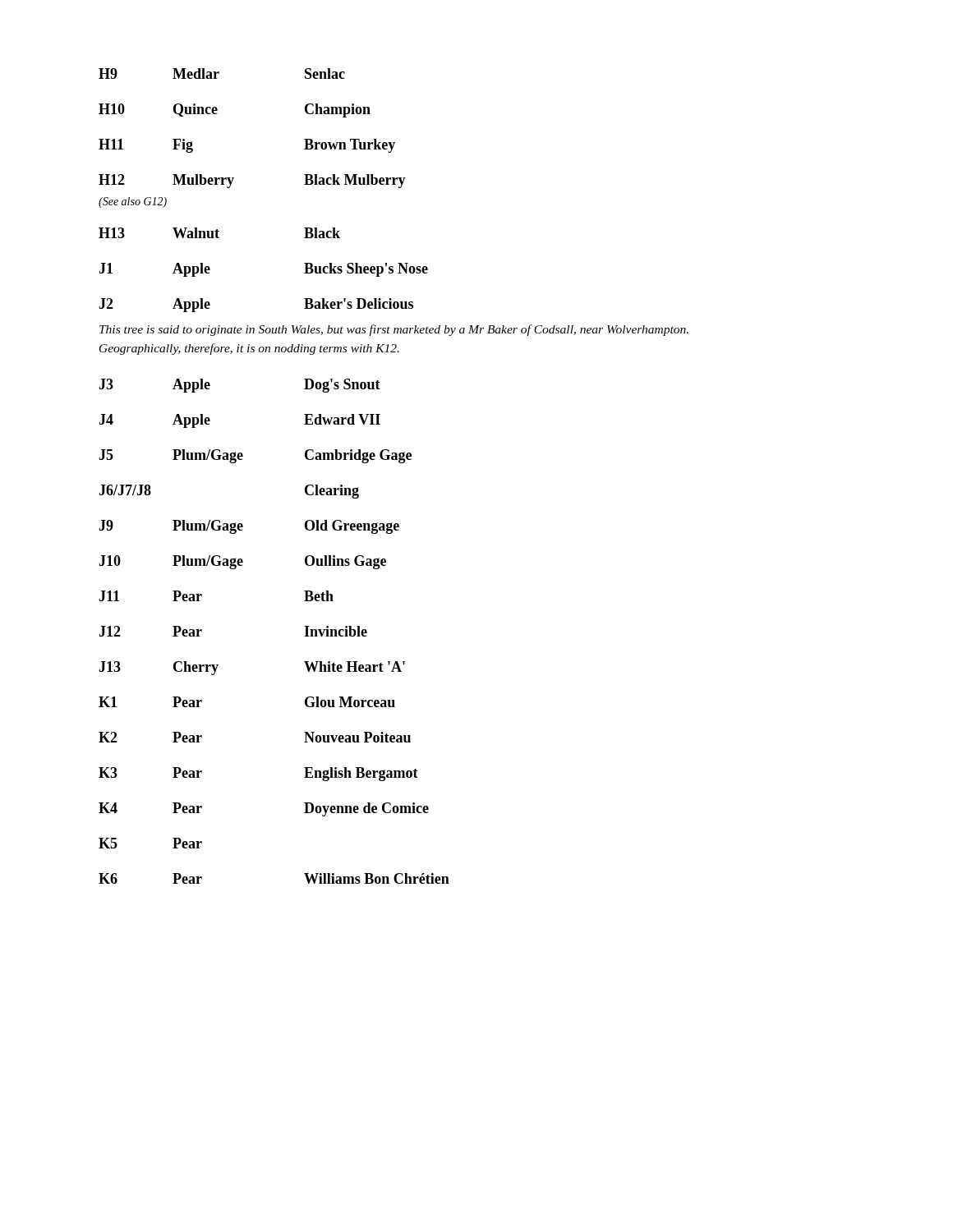Select the list item with the text "K4 Pear Doyenne"
The height and width of the screenshot is (1232, 953).
point(435,808)
